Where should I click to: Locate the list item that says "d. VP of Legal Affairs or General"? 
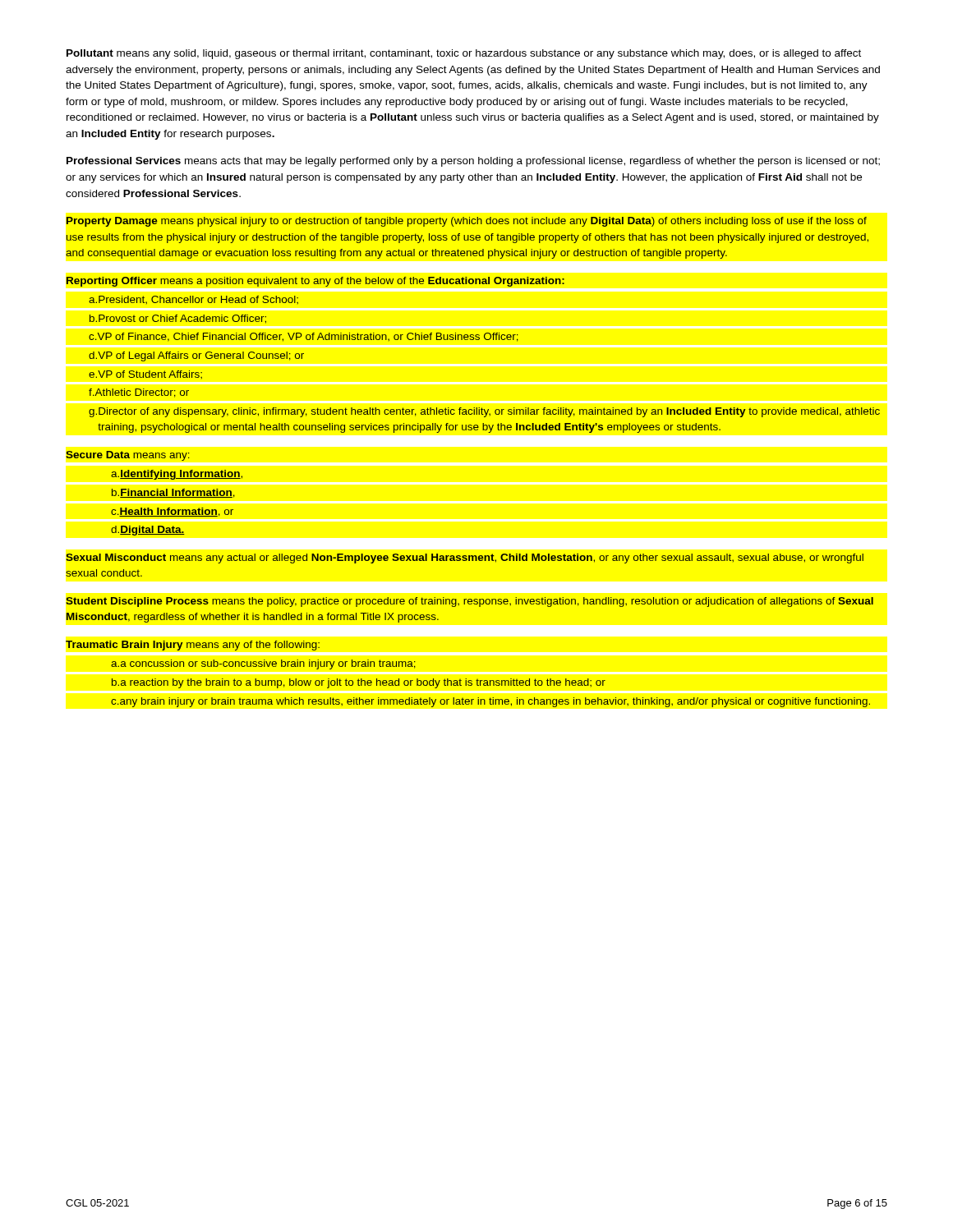[x=196, y=356]
